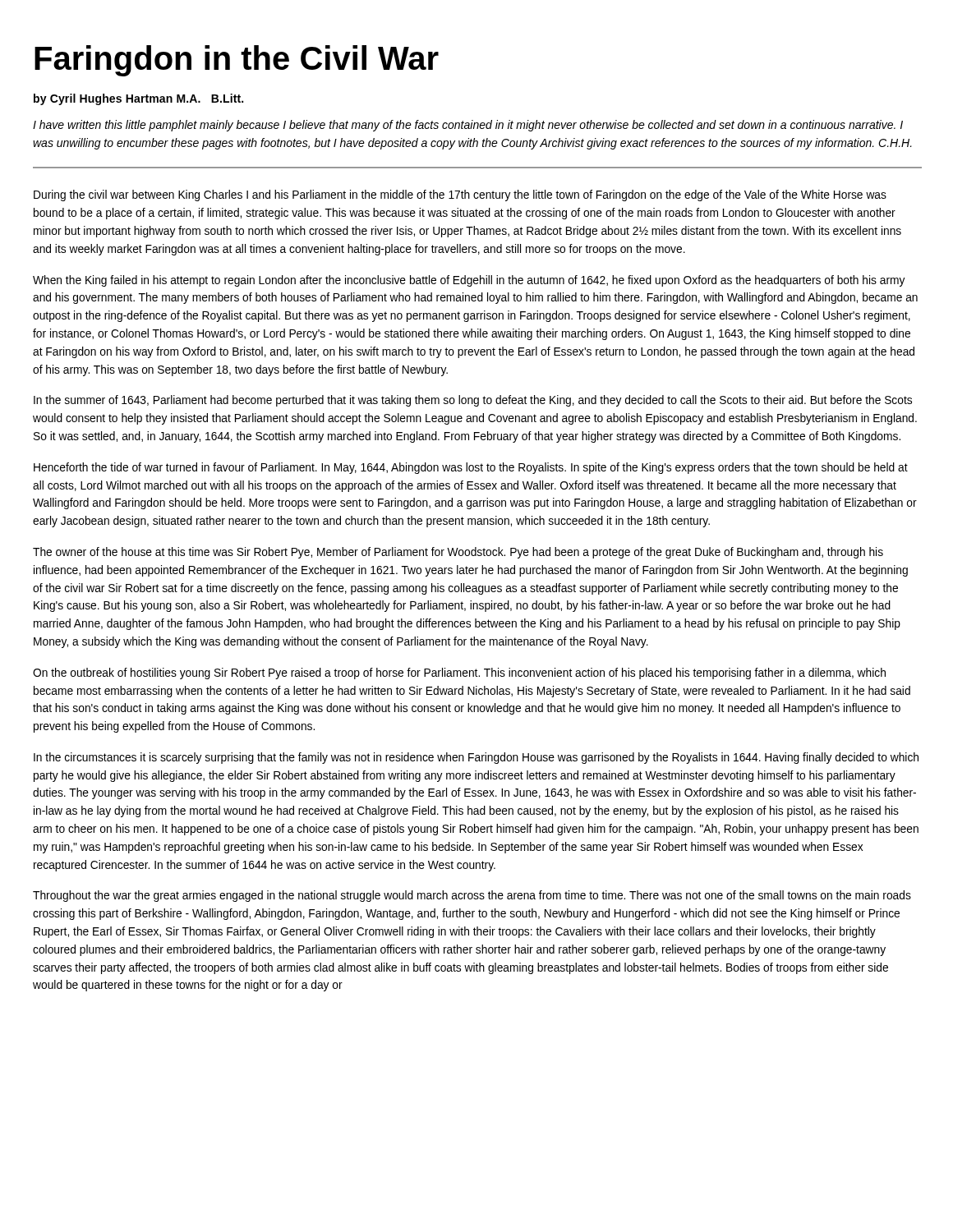Screen dimensions: 1232x953
Task: Click on the text block with the text "Henceforth the tide"
Action: point(476,495)
